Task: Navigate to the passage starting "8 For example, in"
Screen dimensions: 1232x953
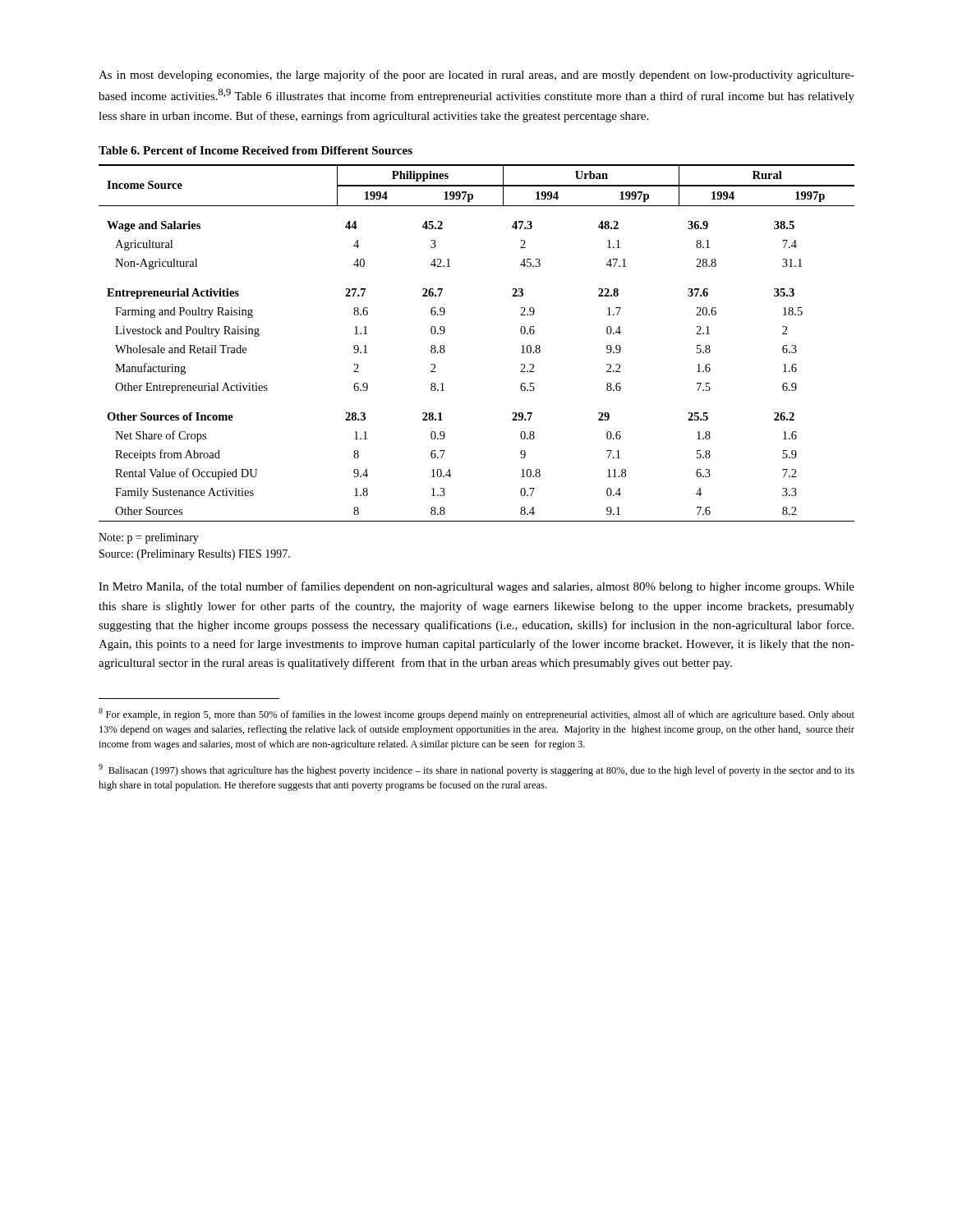Action: [476, 728]
